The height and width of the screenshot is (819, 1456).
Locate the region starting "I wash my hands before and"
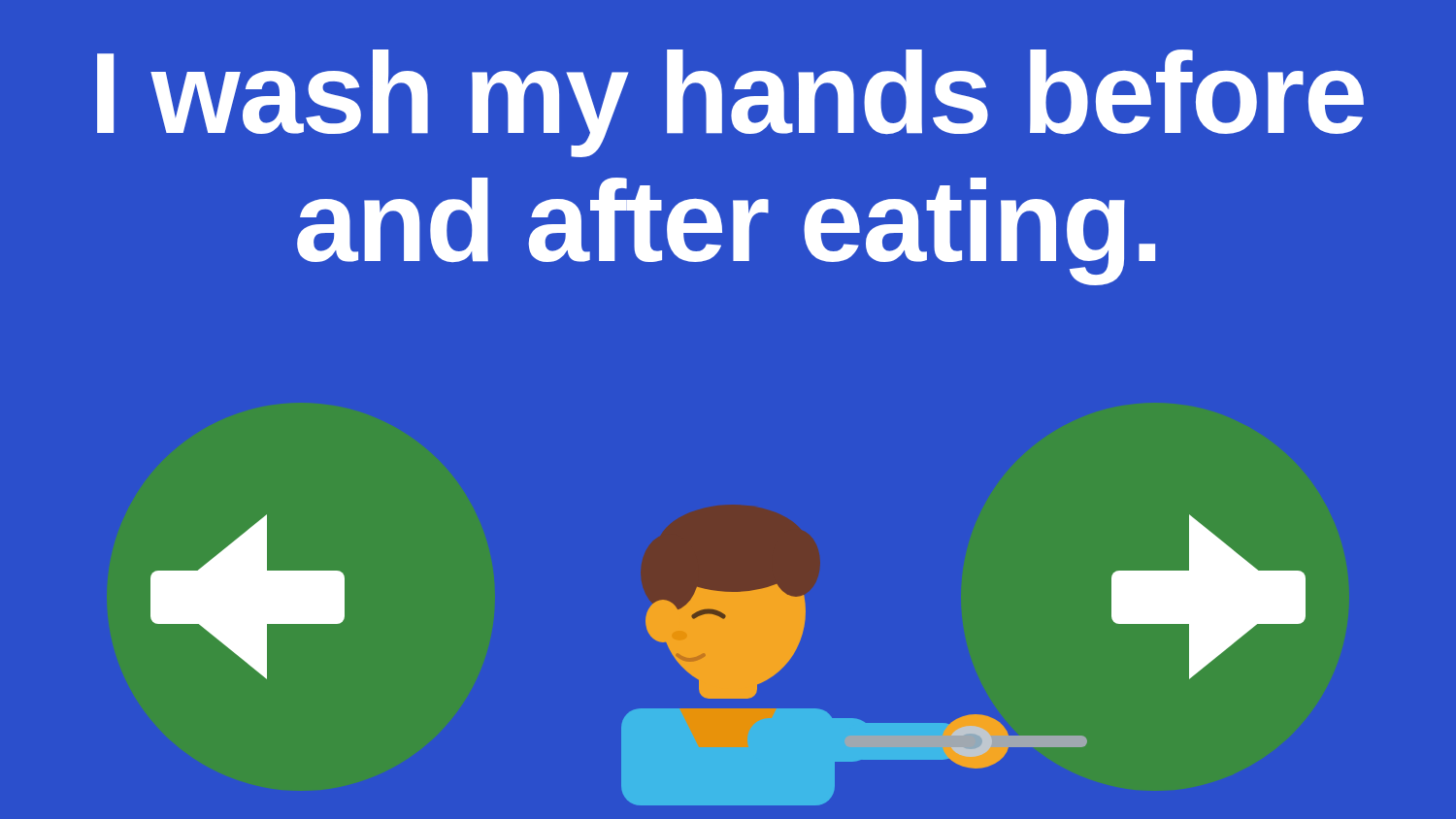click(728, 157)
